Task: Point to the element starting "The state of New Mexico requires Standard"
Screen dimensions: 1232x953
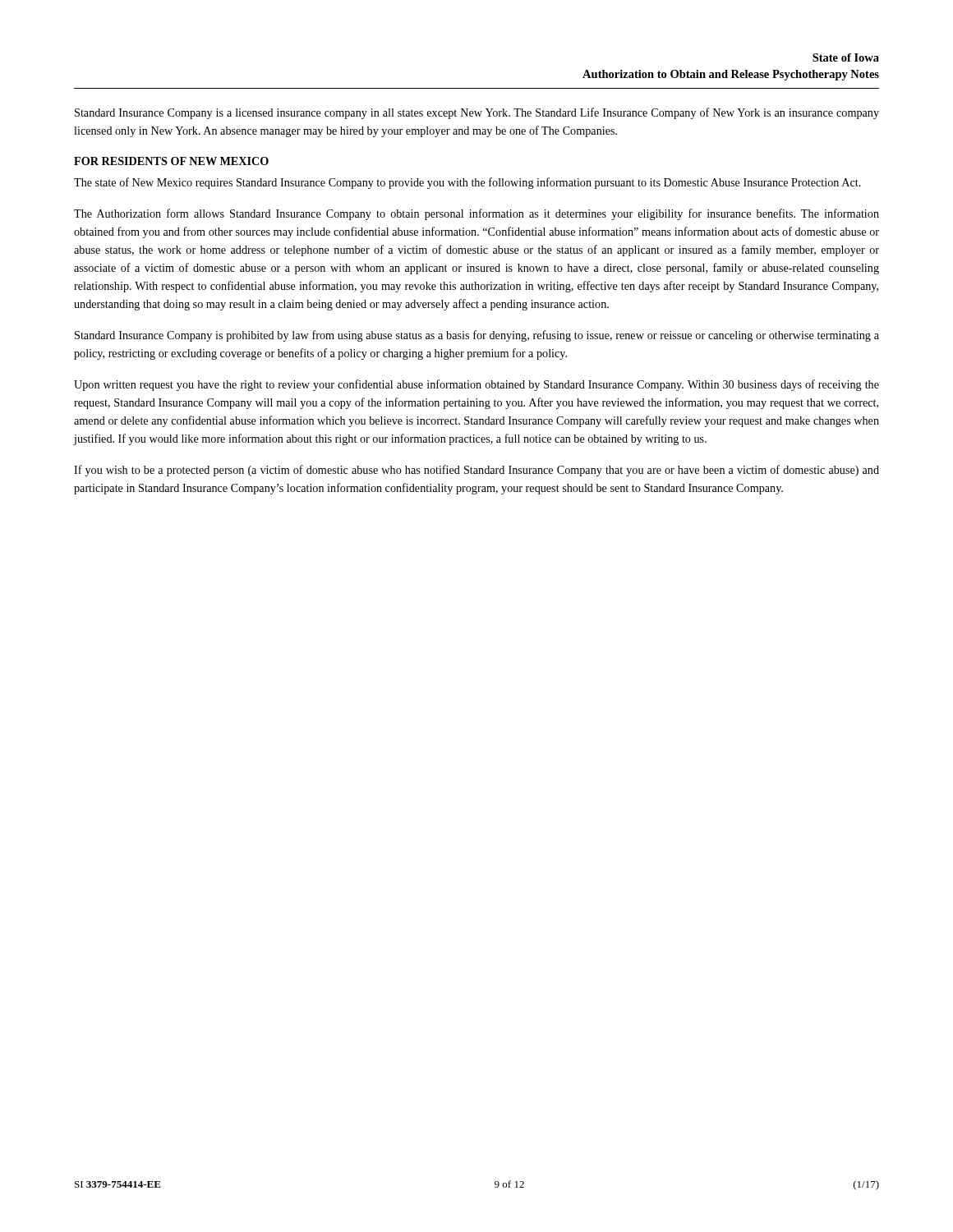Action: [x=468, y=182]
